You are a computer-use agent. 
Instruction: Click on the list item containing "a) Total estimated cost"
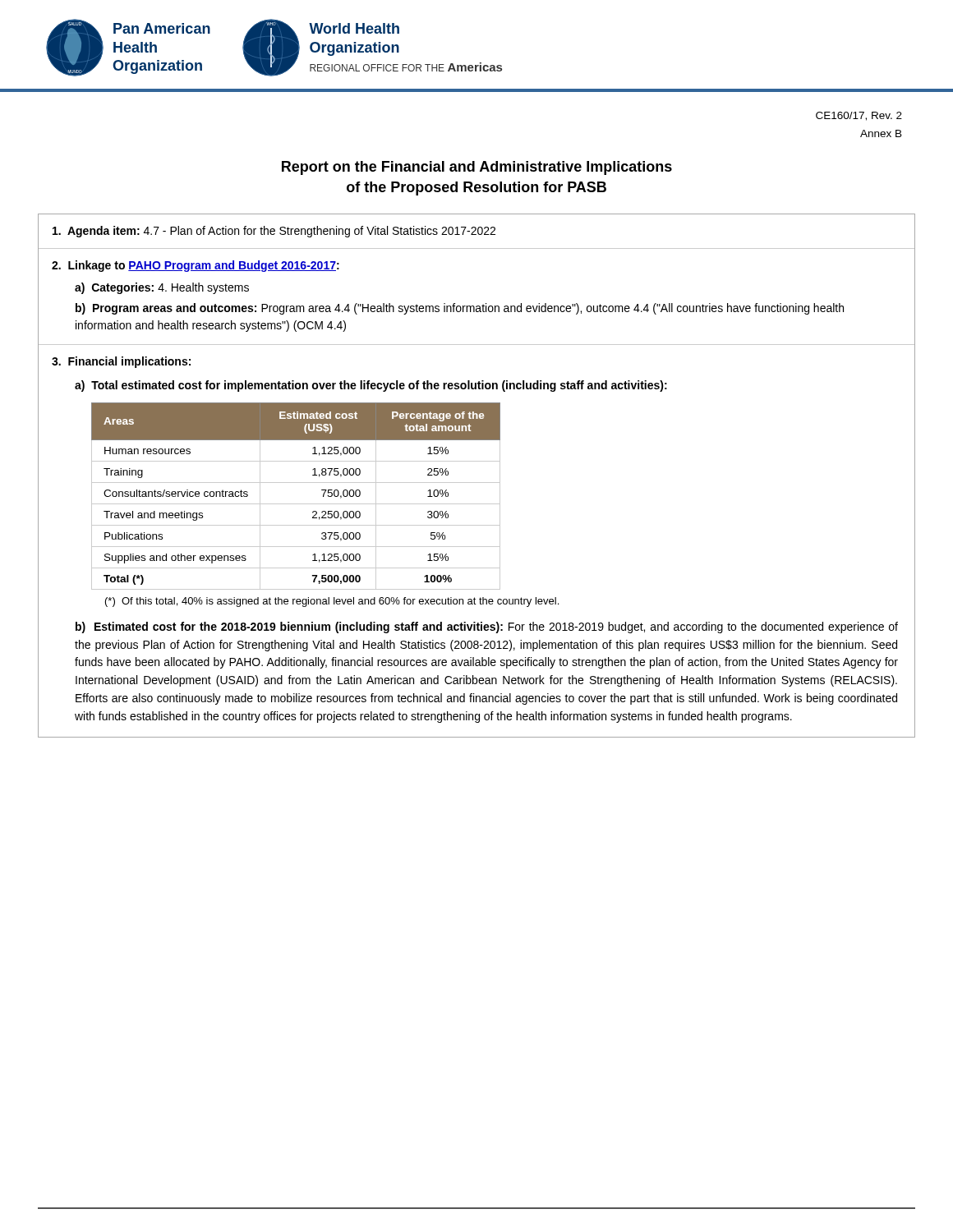coord(371,385)
